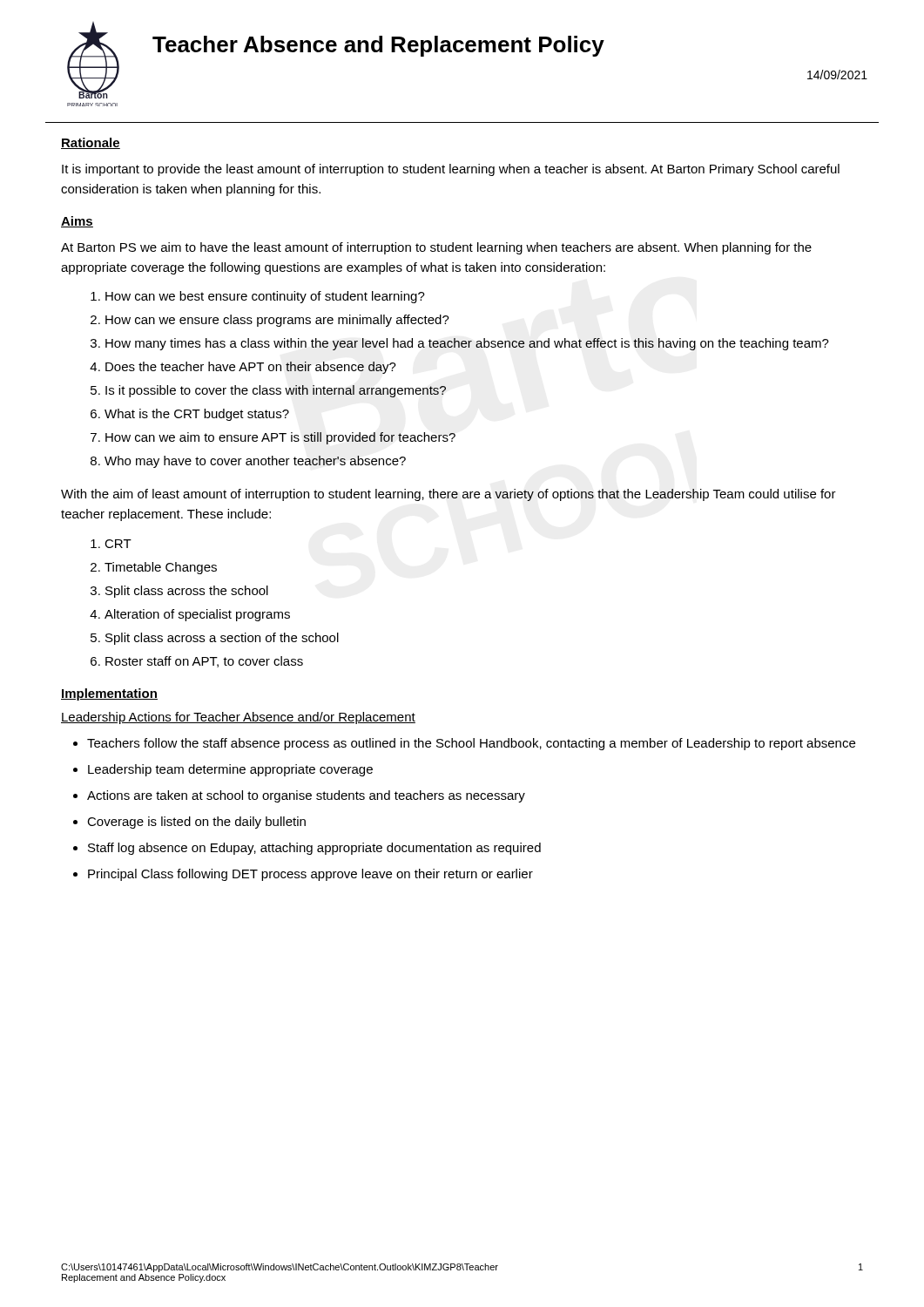Click on the text block that says "Leadership Actions for Teacher Absence"

(238, 716)
